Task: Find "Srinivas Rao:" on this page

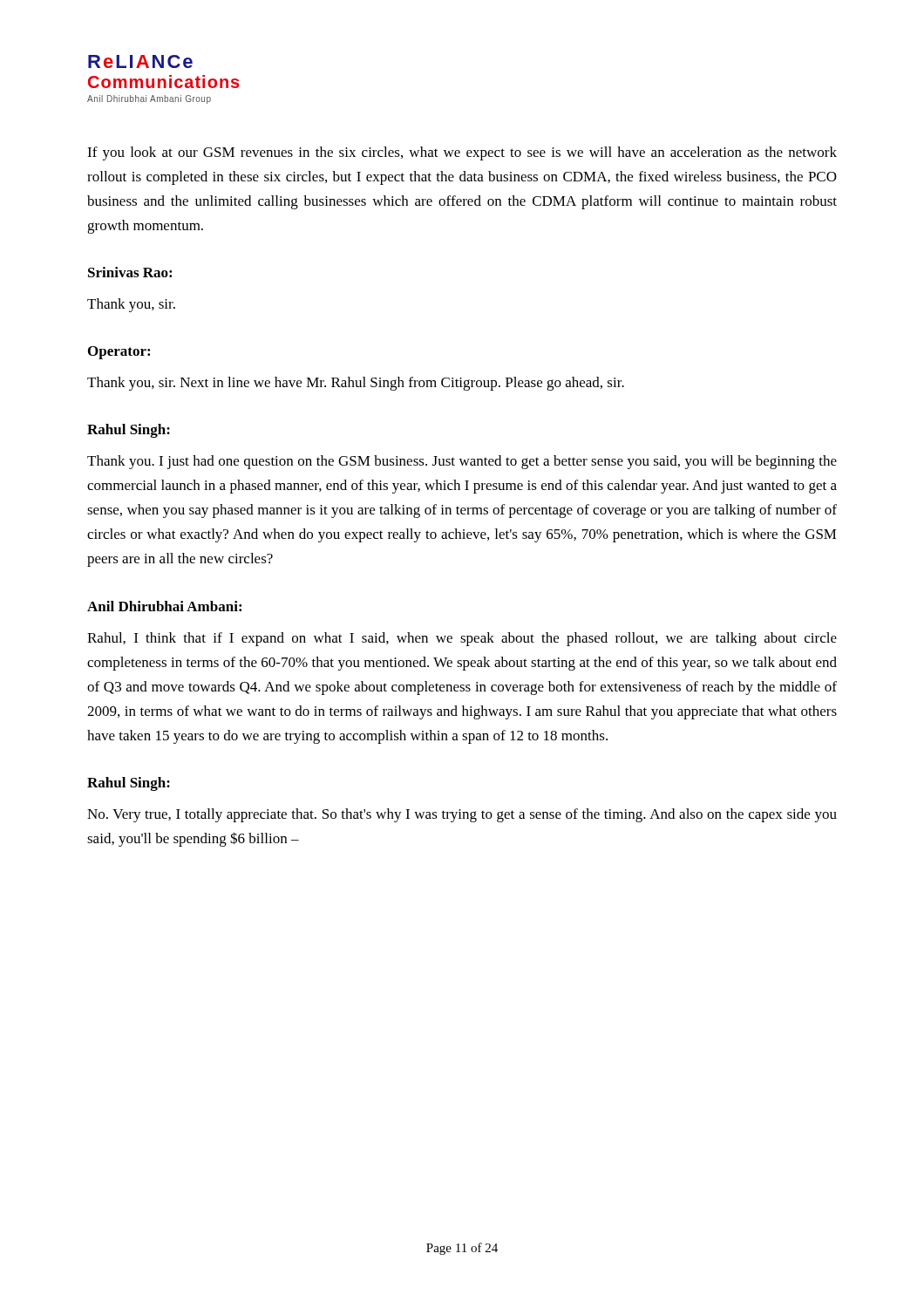Action: tap(130, 273)
